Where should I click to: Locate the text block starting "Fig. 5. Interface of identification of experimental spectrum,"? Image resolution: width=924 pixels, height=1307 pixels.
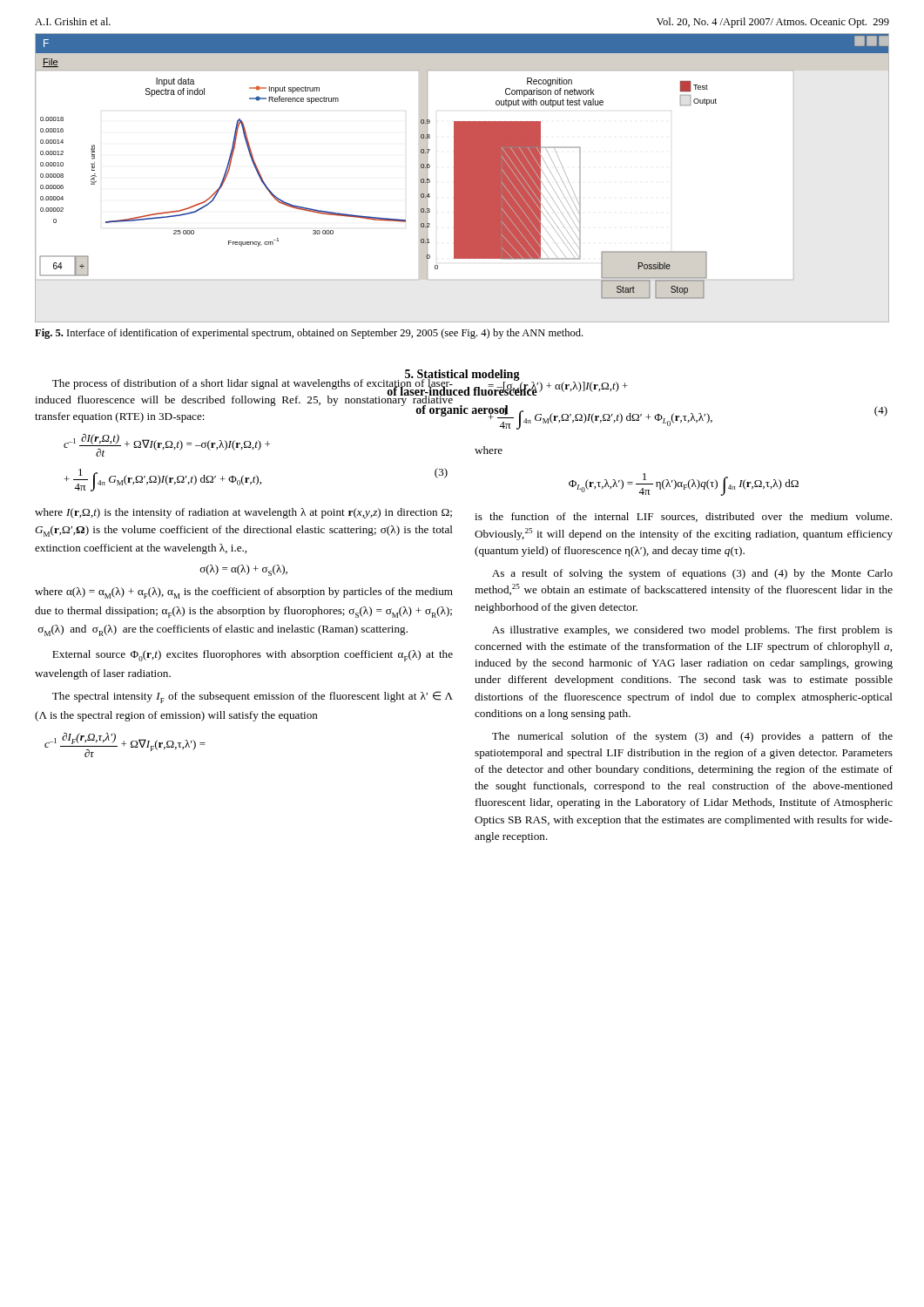[x=309, y=333]
